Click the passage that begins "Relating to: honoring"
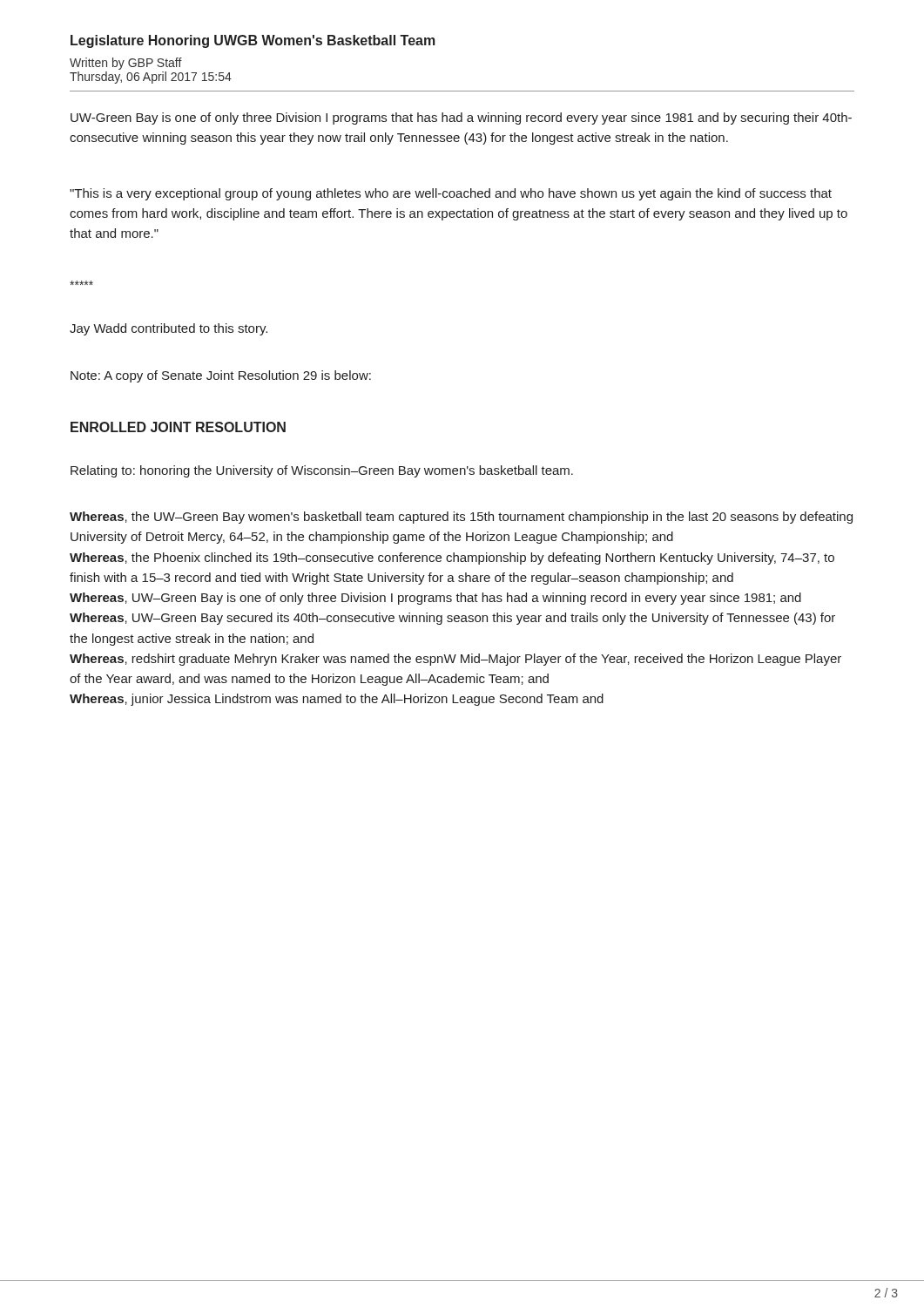Screen dimensions: 1307x924 (x=322, y=470)
